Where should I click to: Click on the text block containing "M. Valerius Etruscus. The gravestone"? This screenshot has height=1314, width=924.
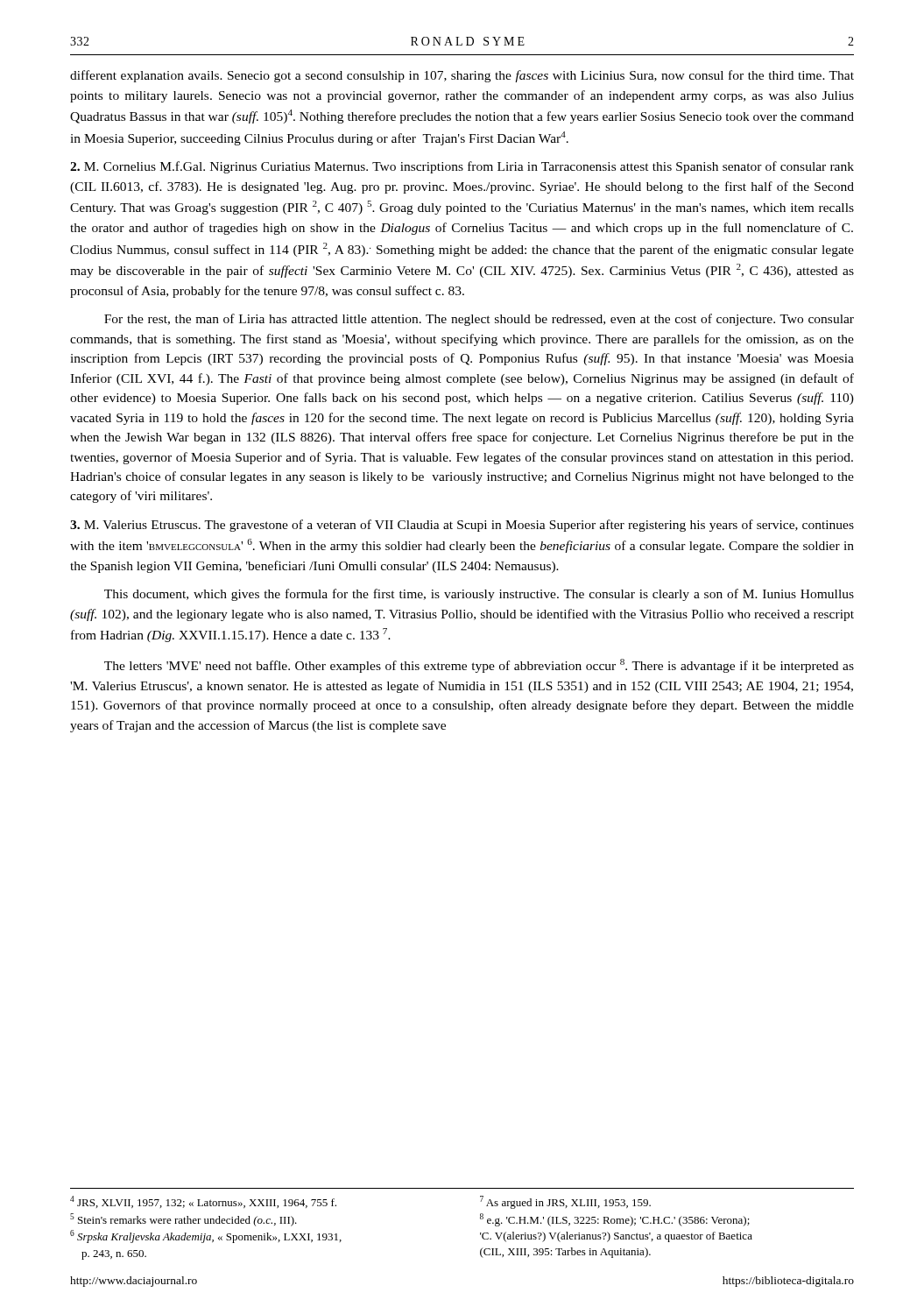click(x=462, y=545)
